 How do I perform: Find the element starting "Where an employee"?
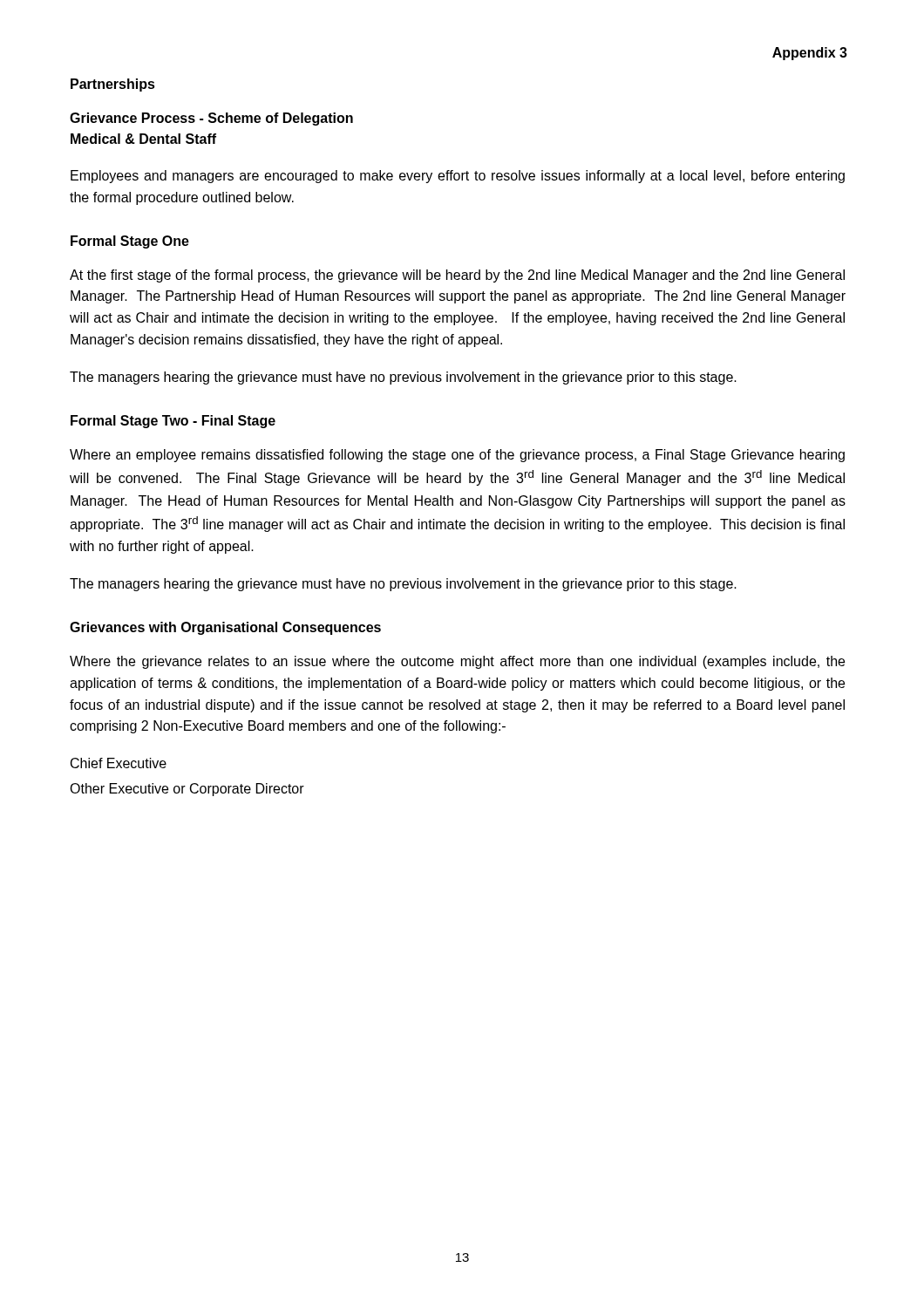point(458,501)
